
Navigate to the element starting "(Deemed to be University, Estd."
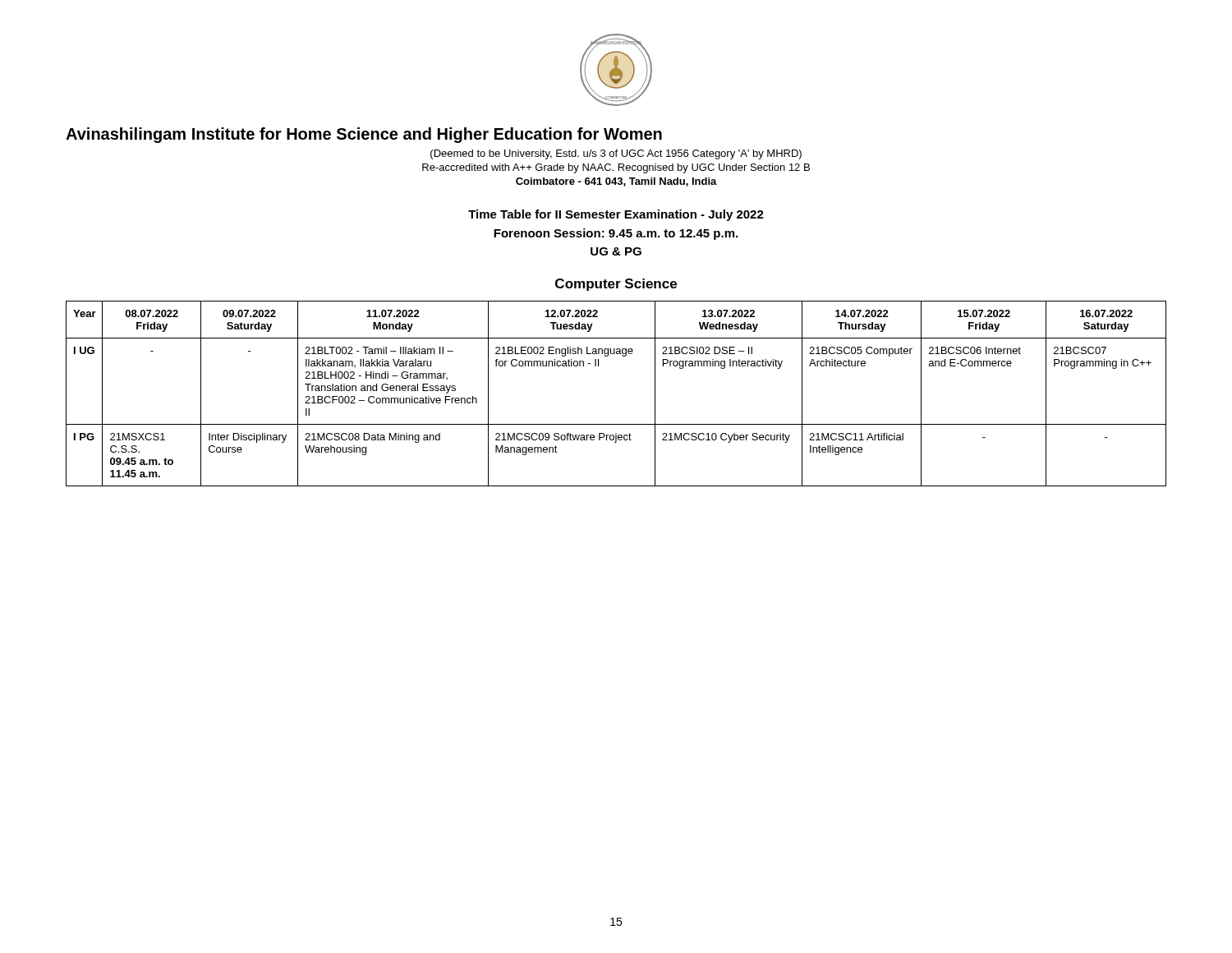tap(616, 167)
